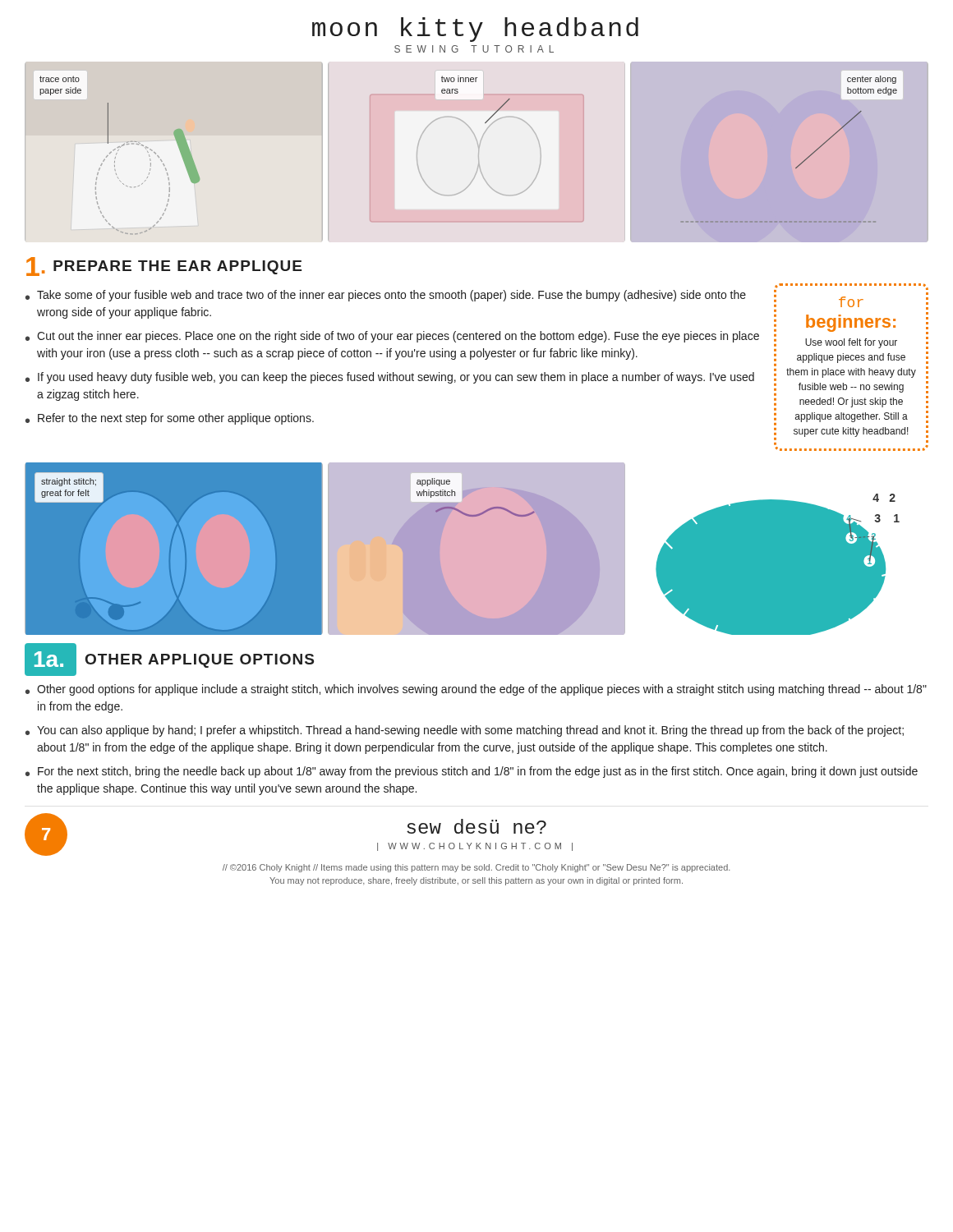Screen dimensions: 1232x953
Task: Click where it says "1. PREPARE THE EAR APPLIQUE"
Action: [x=164, y=266]
